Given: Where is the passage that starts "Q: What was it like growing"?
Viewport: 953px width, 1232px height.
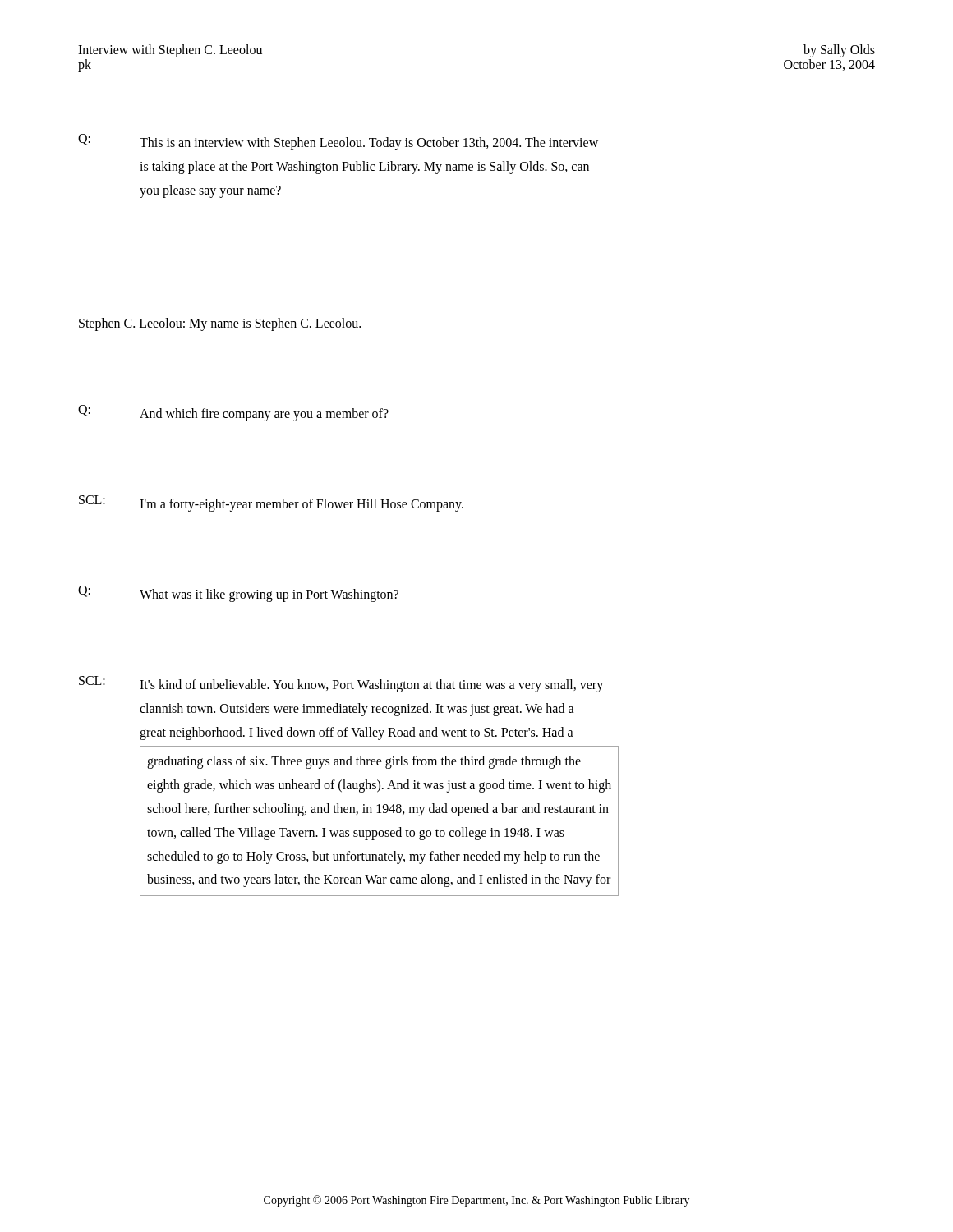Looking at the screenshot, I should (x=238, y=594).
